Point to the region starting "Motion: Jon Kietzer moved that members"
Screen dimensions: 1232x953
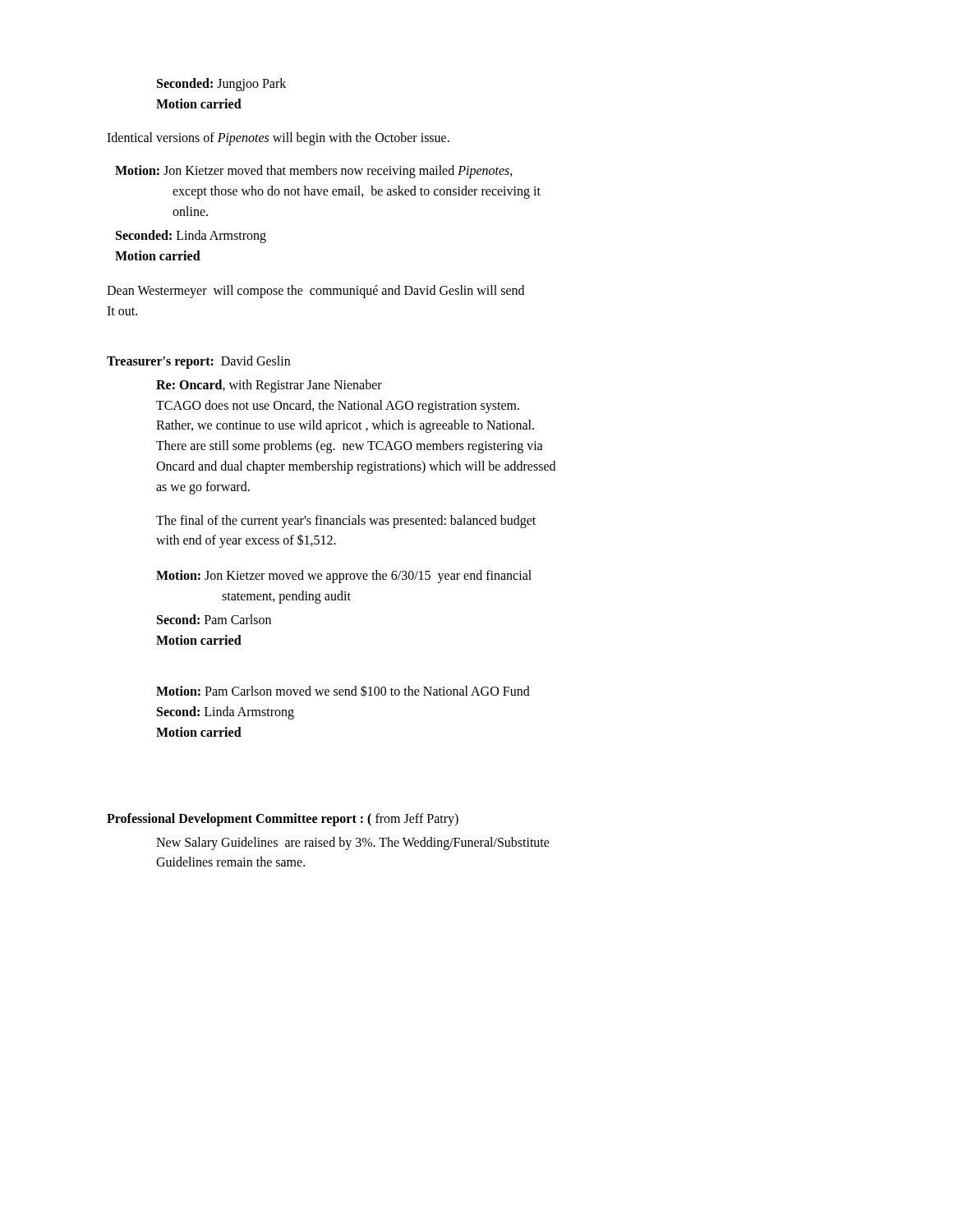point(328,193)
